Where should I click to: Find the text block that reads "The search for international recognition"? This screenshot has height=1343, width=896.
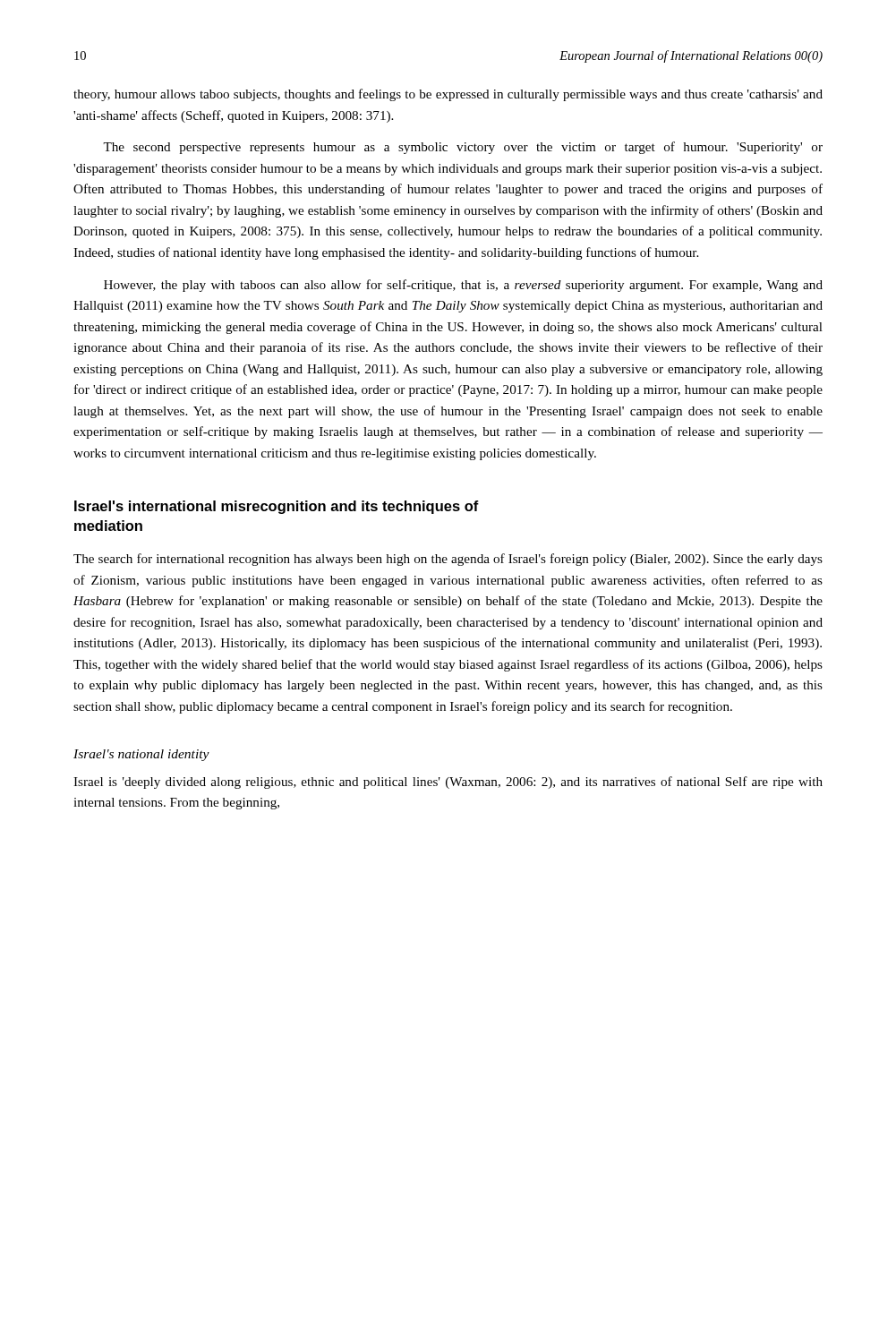click(x=448, y=632)
